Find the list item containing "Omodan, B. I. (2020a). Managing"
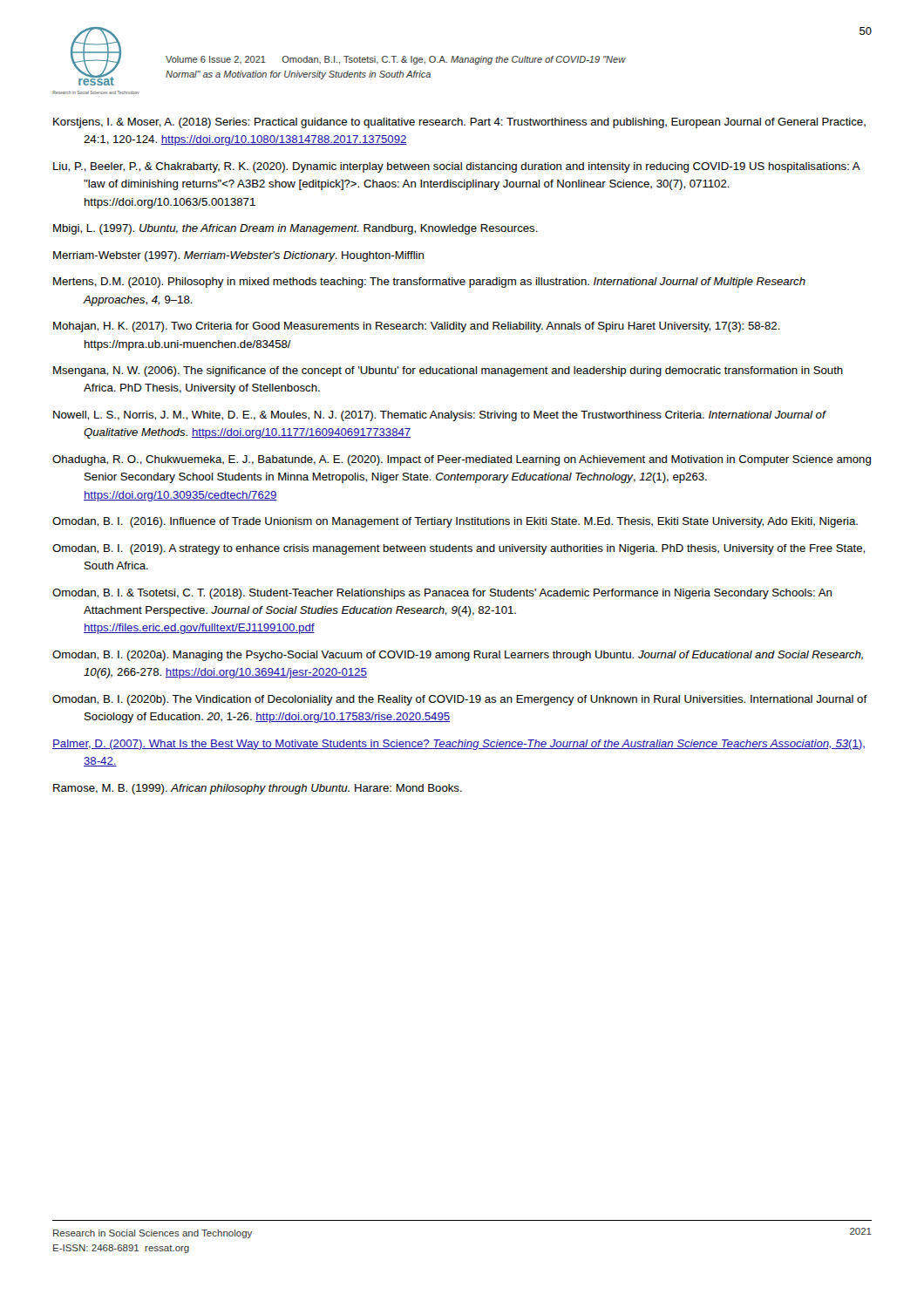The image size is (924, 1308). click(x=458, y=663)
